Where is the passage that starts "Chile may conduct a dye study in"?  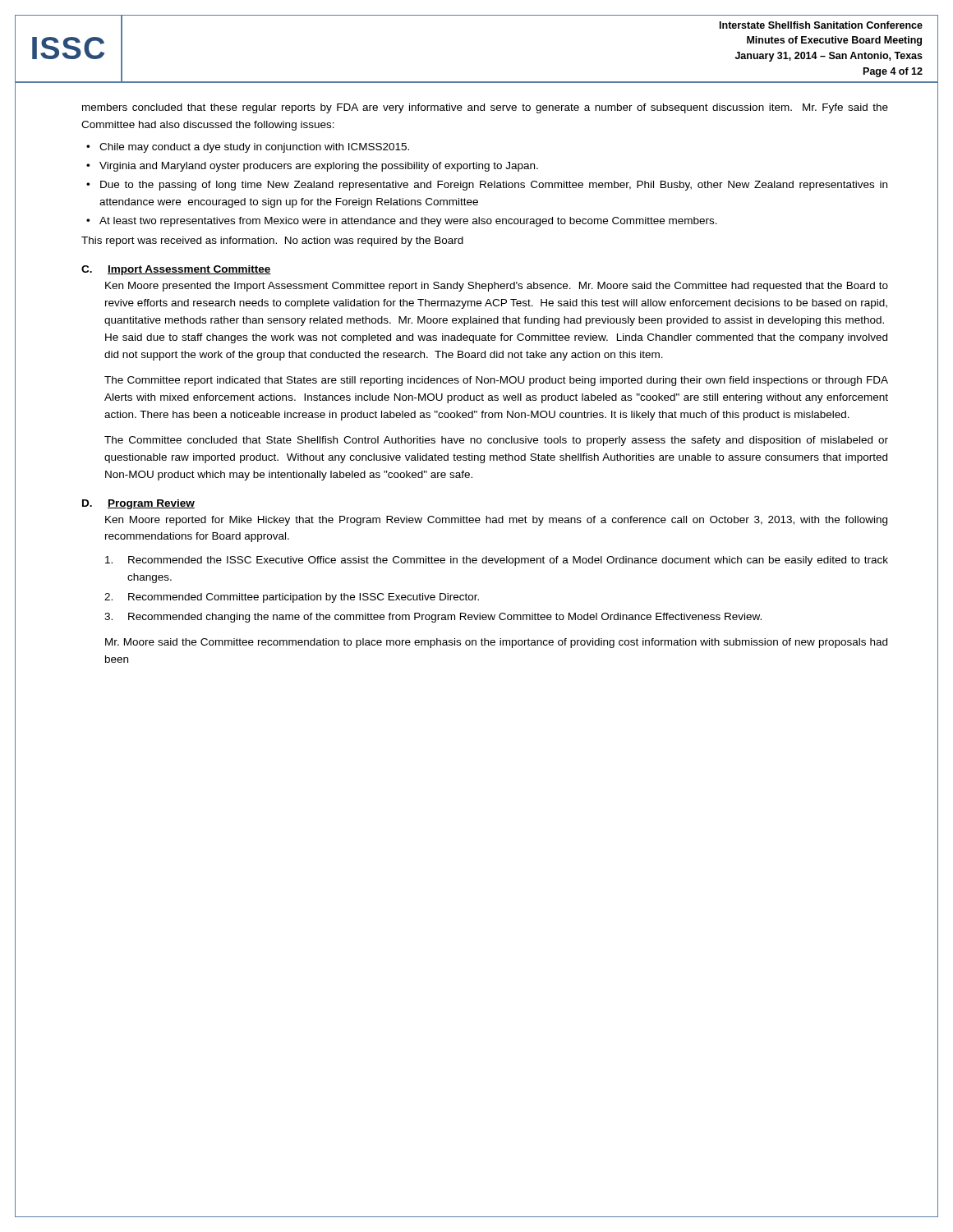(255, 146)
